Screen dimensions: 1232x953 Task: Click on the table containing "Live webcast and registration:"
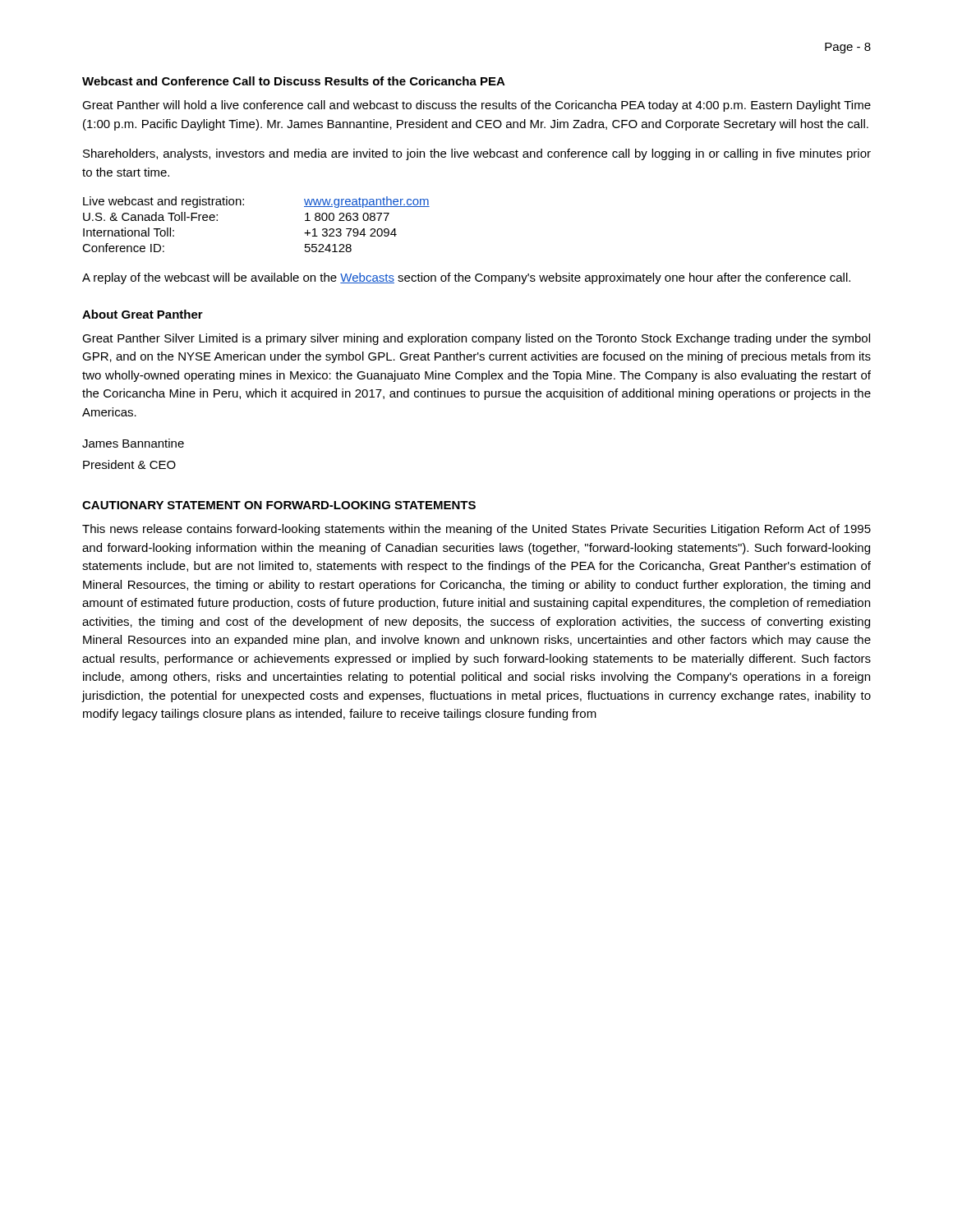(x=476, y=224)
